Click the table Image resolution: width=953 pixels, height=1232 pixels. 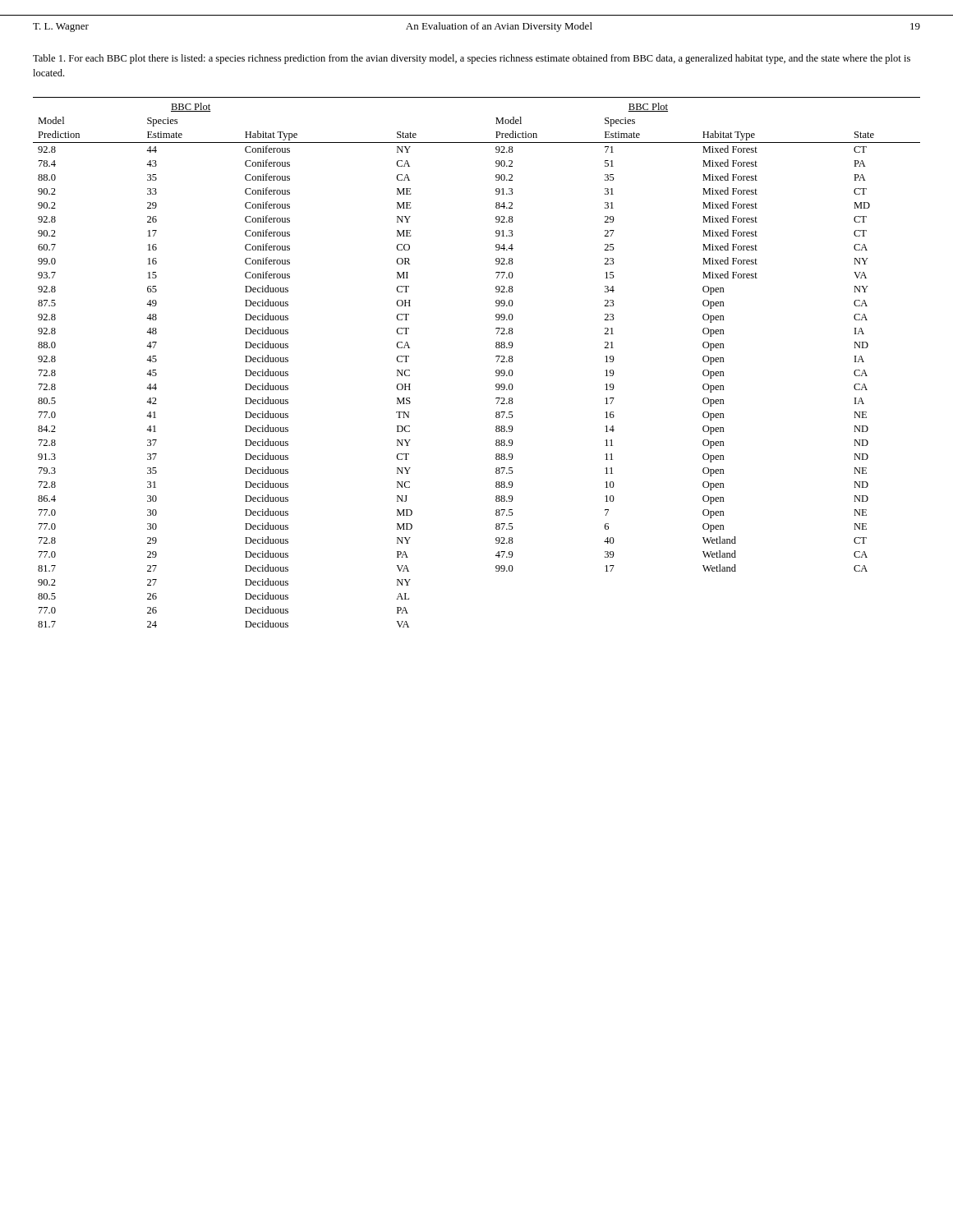point(476,364)
